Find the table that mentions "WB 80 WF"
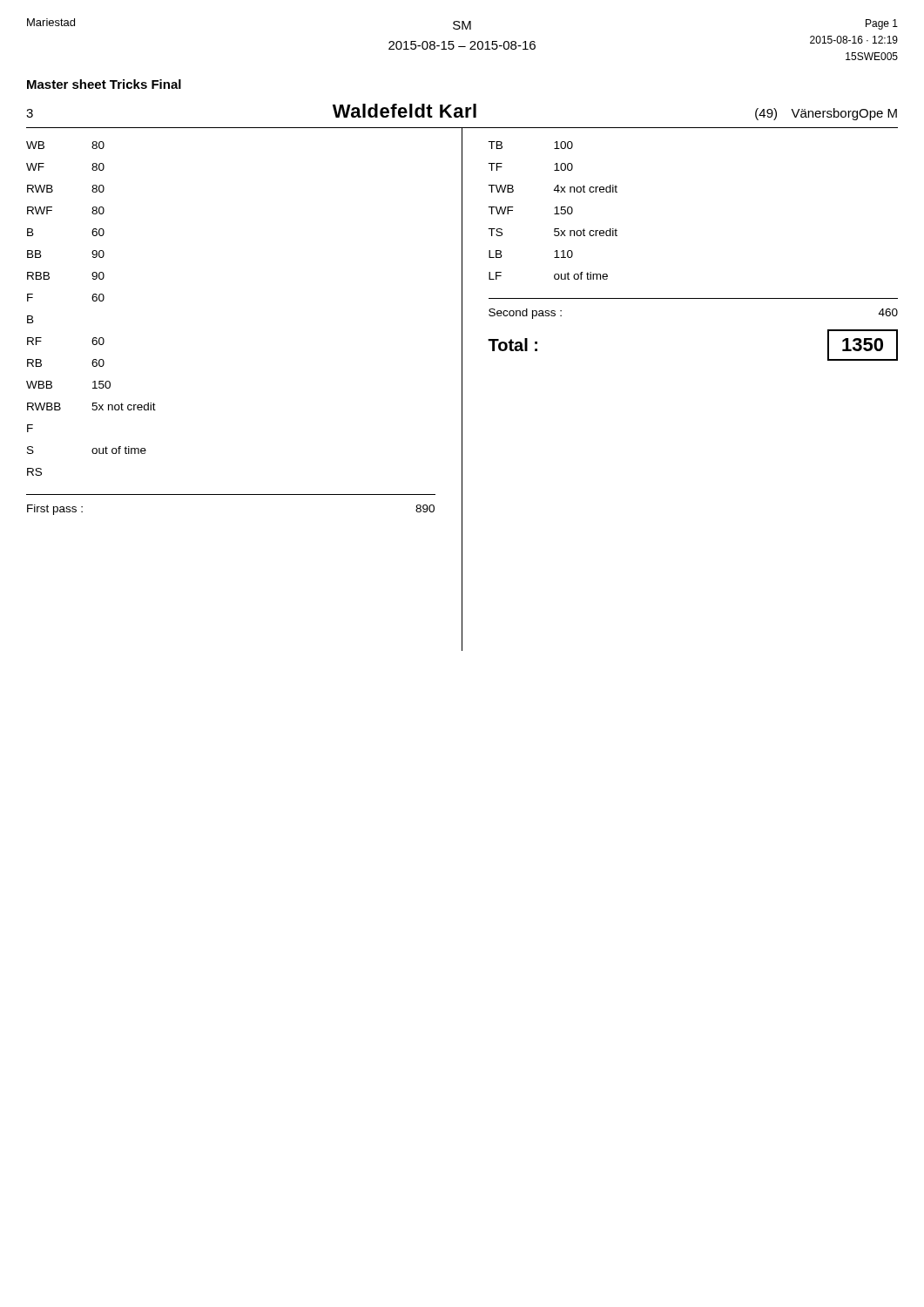Image resolution: width=924 pixels, height=1307 pixels. click(x=231, y=308)
